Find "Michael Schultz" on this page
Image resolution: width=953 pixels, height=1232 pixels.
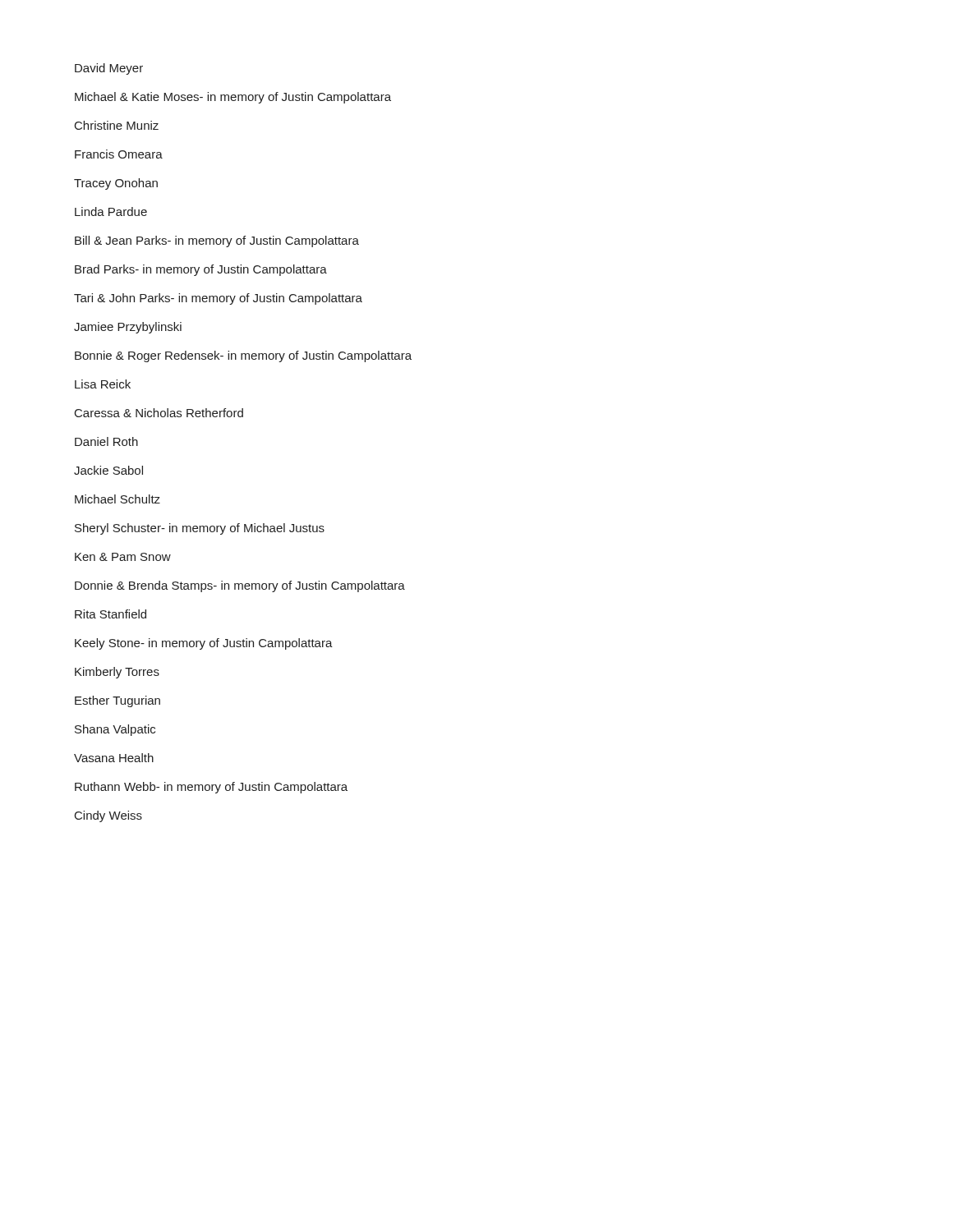pyautogui.click(x=117, y=499)
